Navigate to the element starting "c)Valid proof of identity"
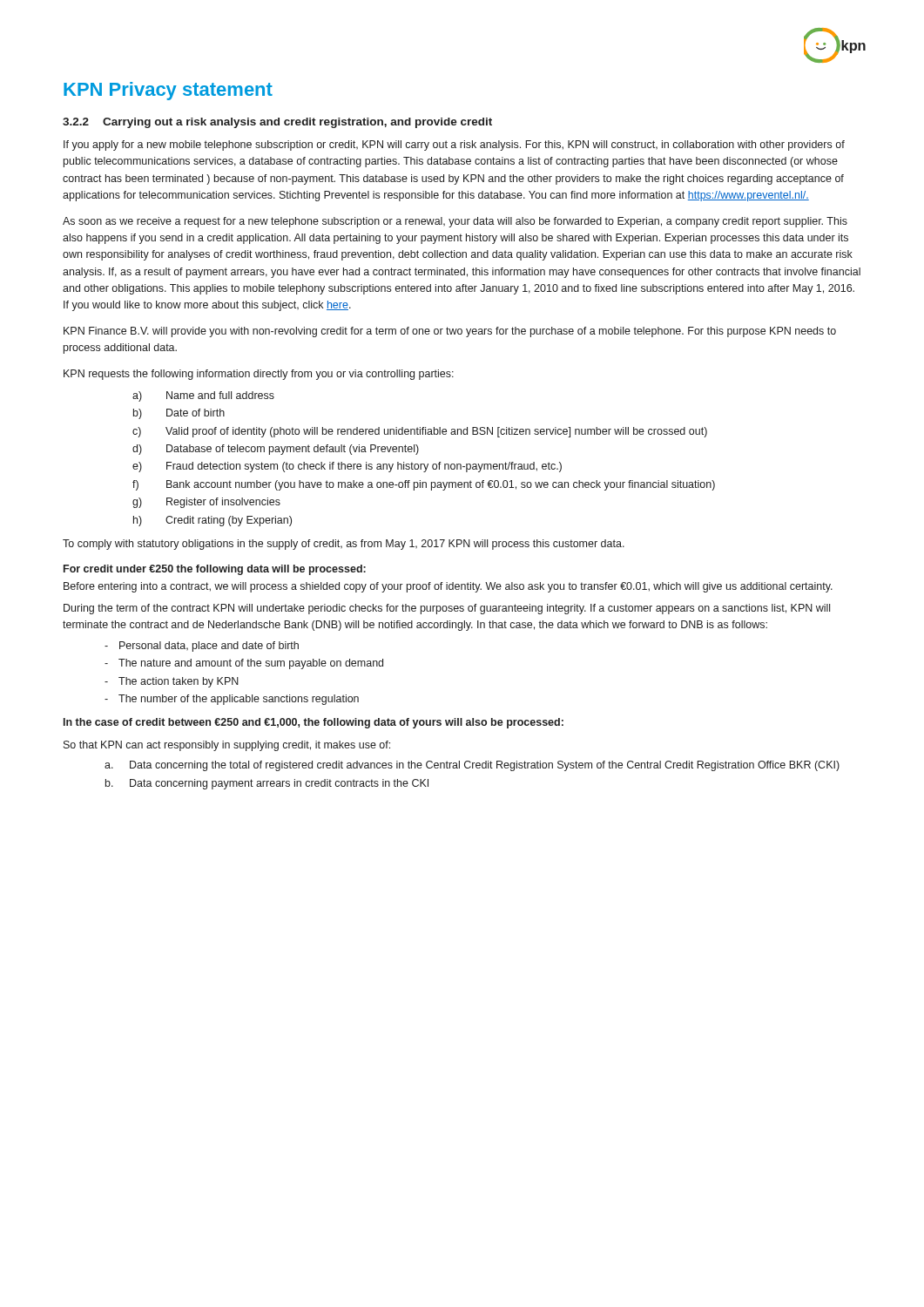Image resolution: width=924 pixels, height=1307 pixels. [x=385, y=432]
